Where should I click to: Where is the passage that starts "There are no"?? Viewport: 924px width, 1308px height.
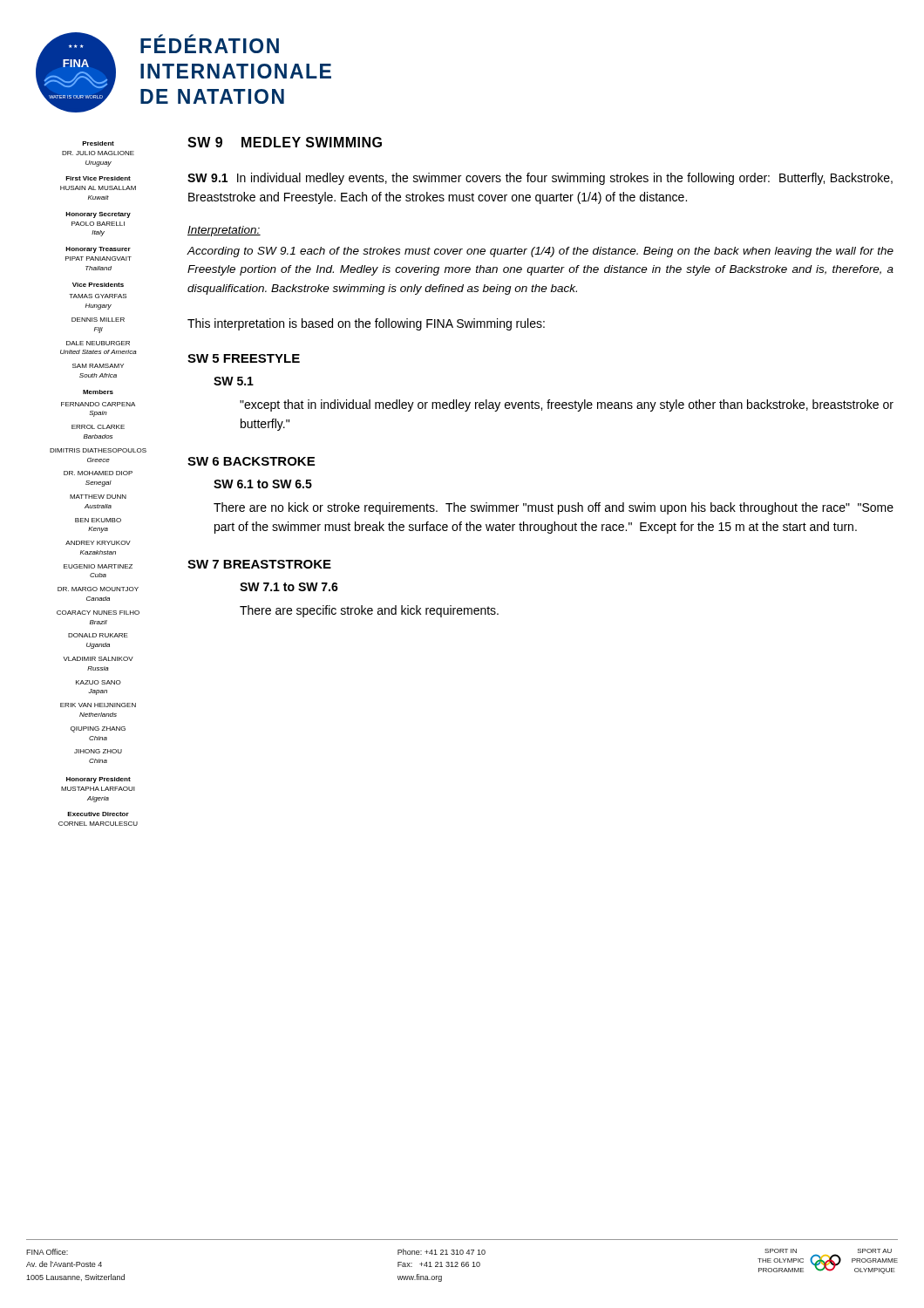click(554, 517)
